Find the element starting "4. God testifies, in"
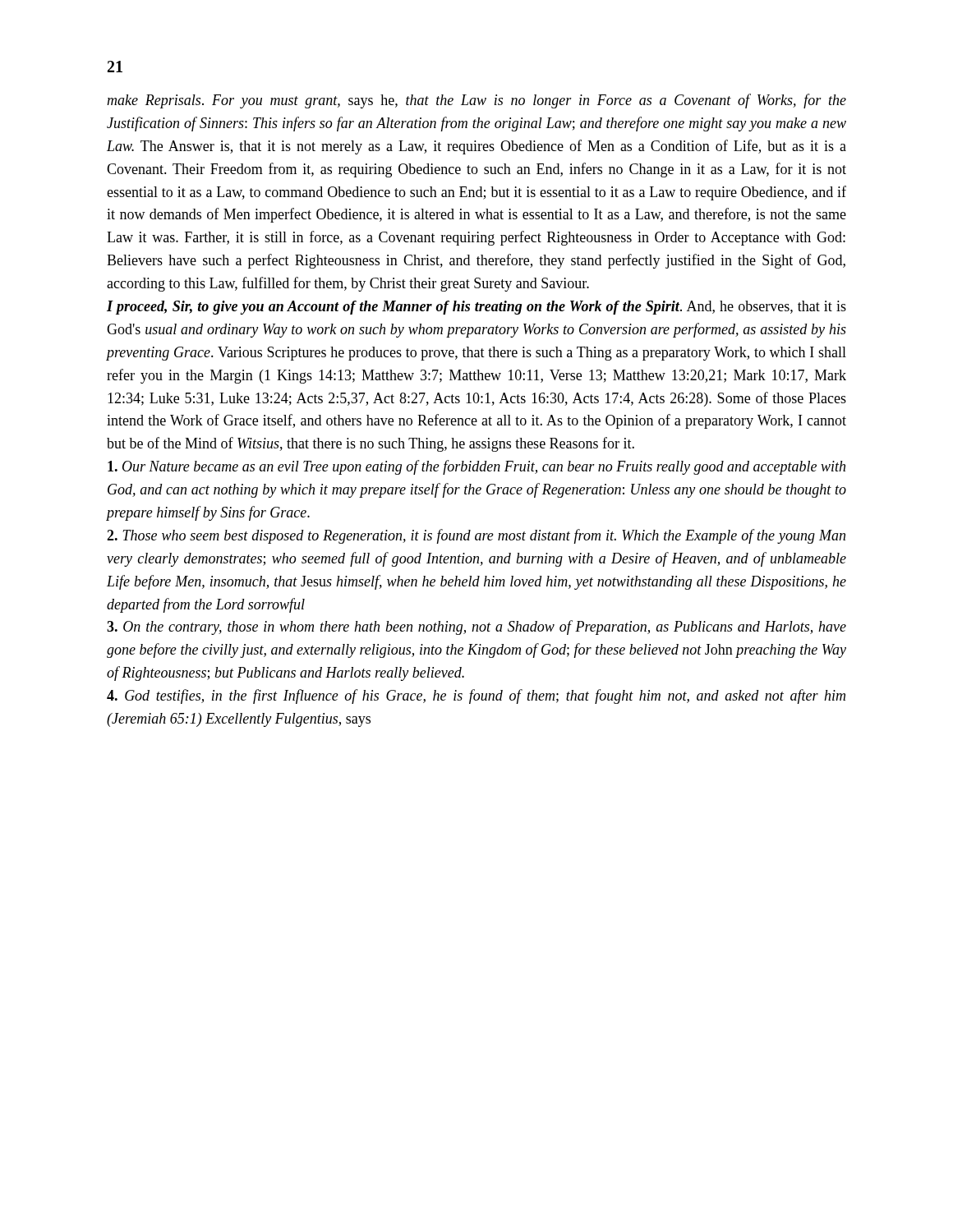This screenshot has width=953, height=1232. (x=476, y=708)
